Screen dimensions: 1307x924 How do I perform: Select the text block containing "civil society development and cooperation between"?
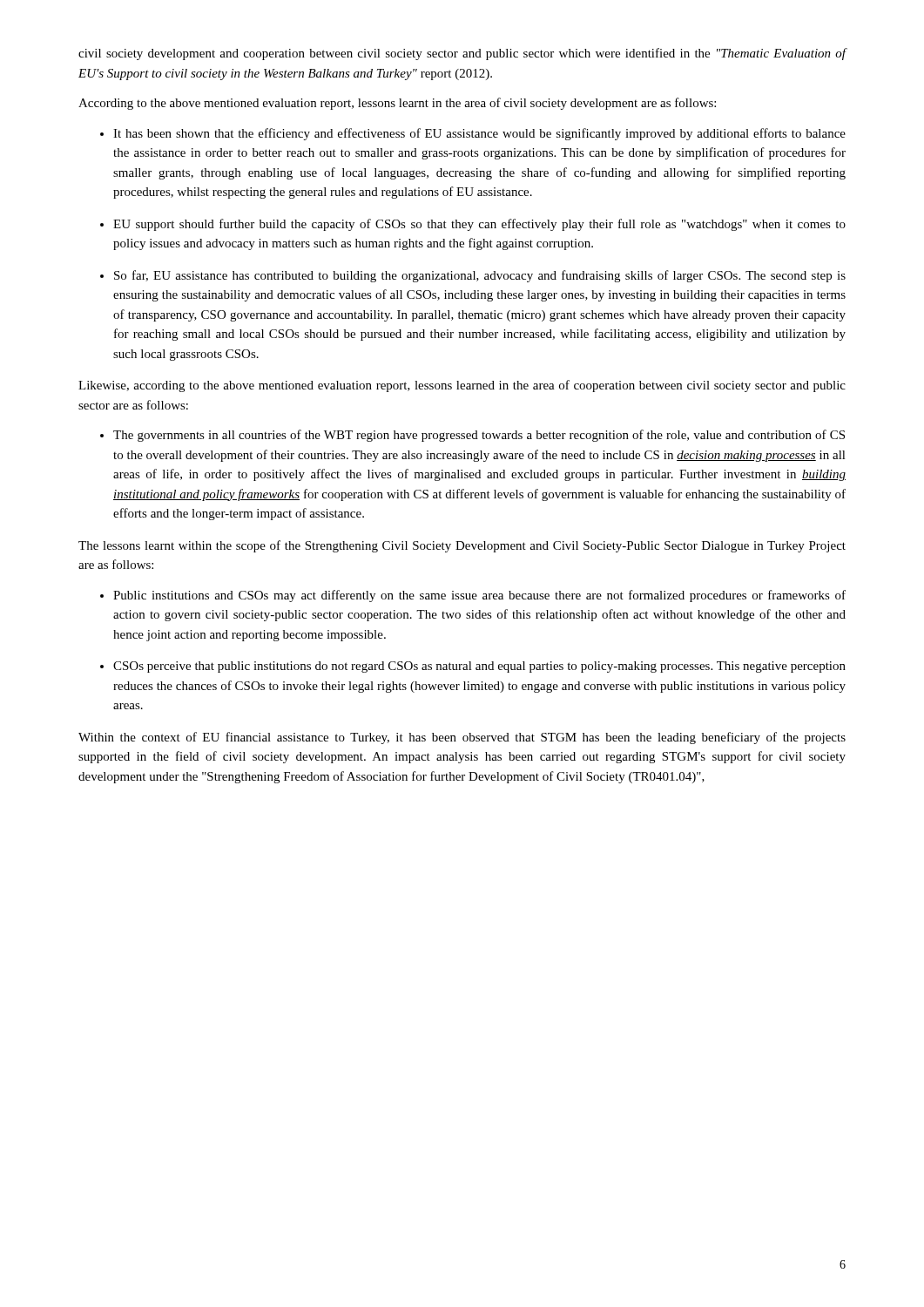[462, 63]
